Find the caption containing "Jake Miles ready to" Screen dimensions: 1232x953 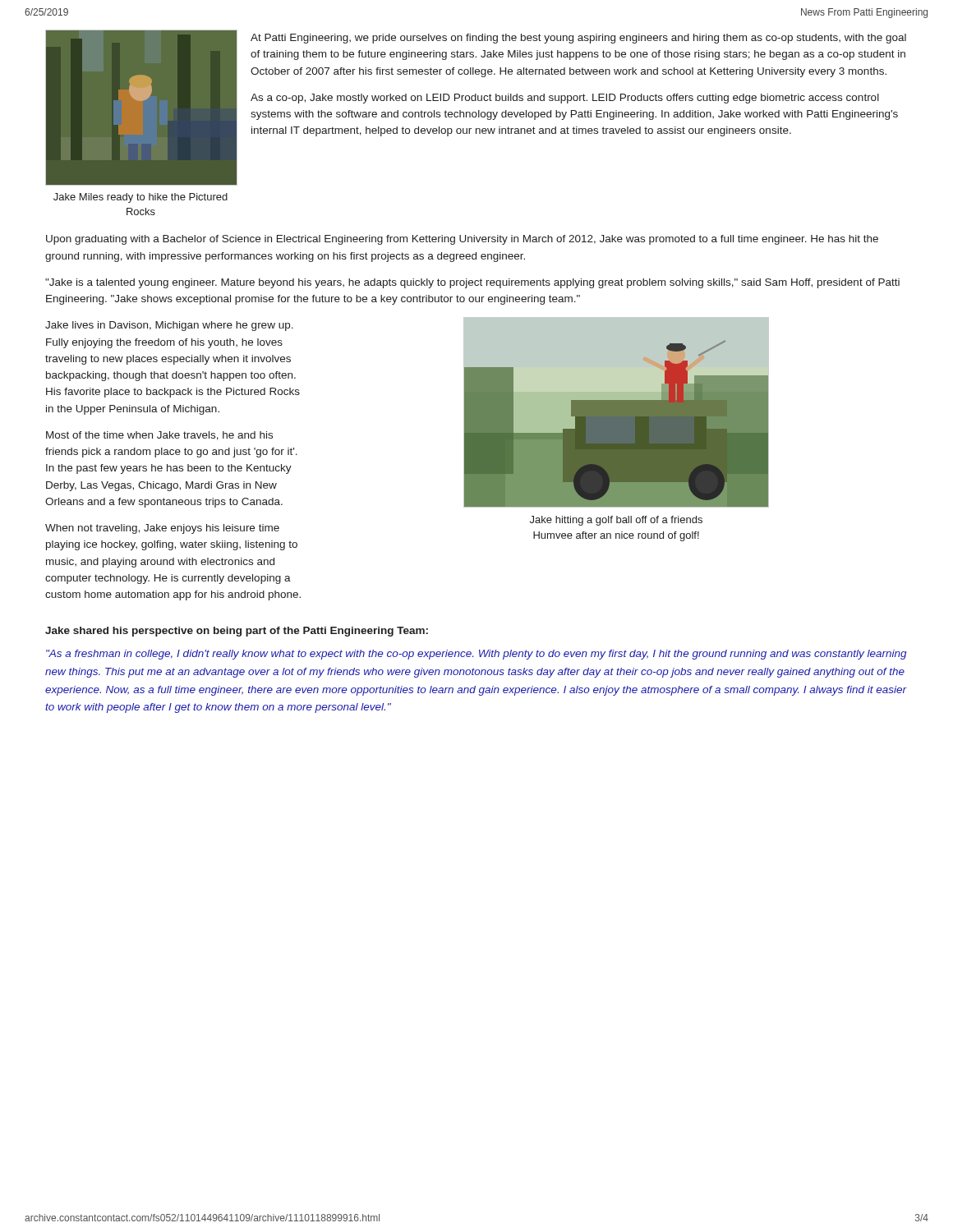pyautogui.click(x=140, y=204)
